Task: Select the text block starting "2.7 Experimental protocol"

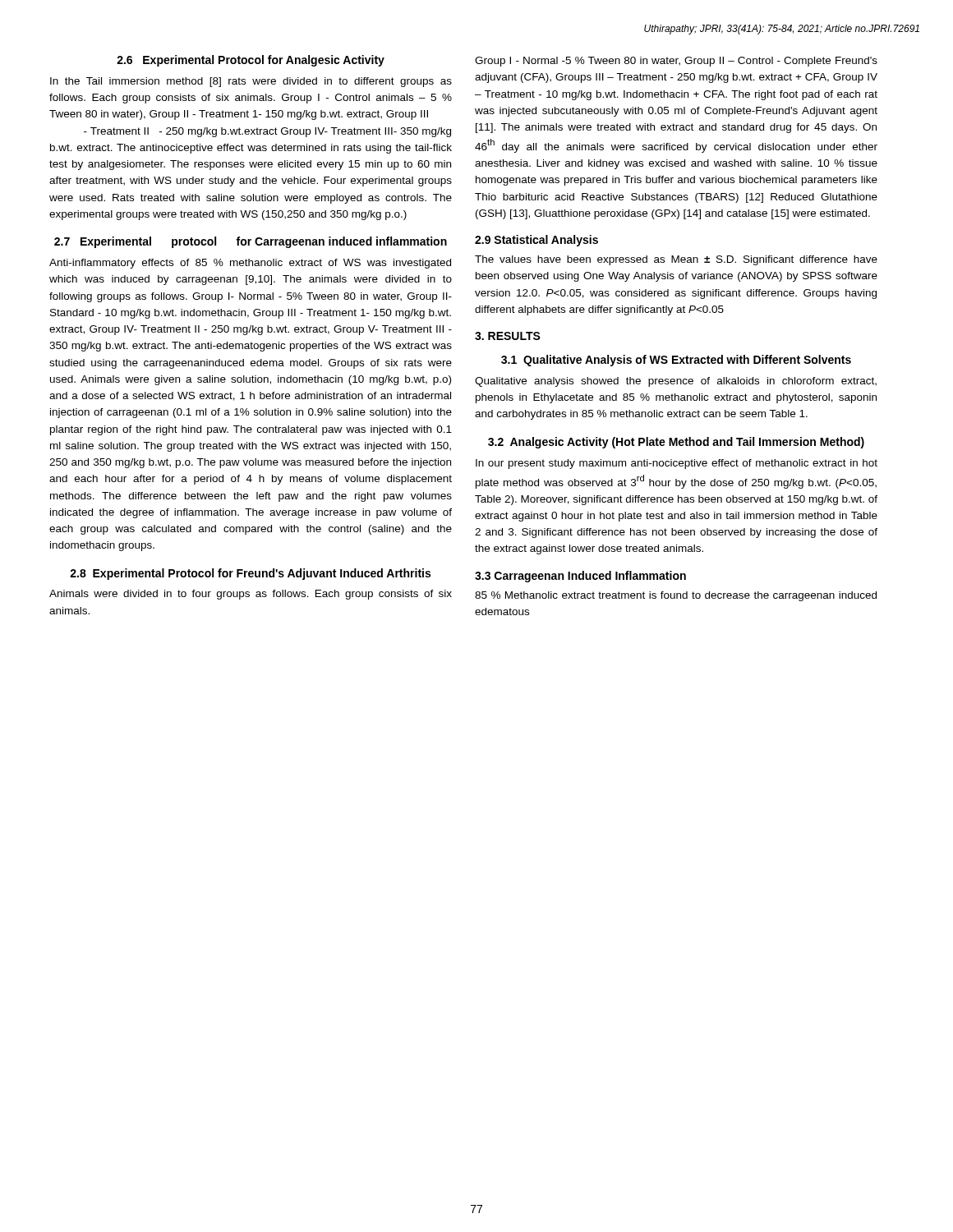Action: [x=251, y=242]
